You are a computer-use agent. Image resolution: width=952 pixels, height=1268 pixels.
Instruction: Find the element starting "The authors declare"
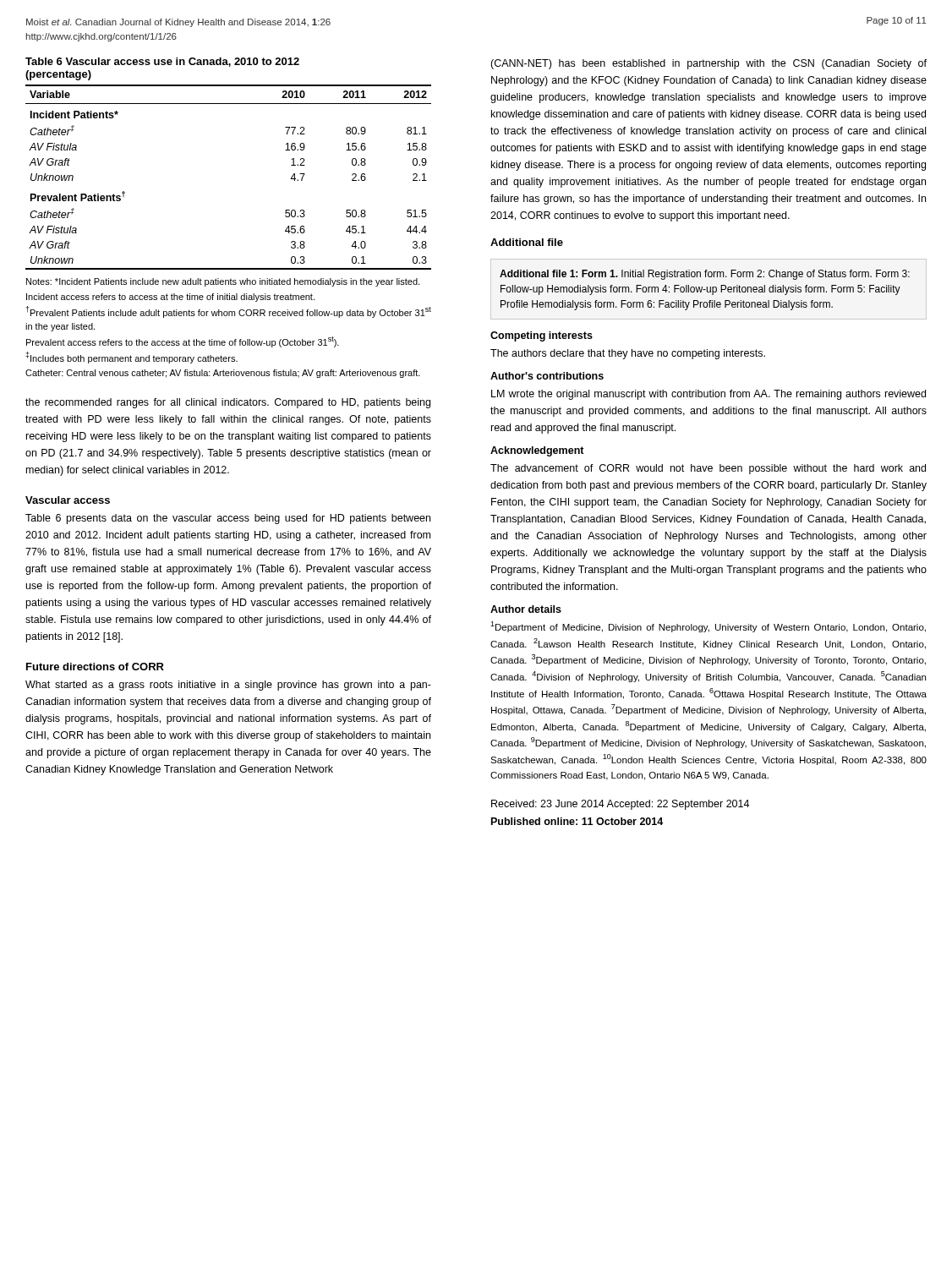click(628, 353)
